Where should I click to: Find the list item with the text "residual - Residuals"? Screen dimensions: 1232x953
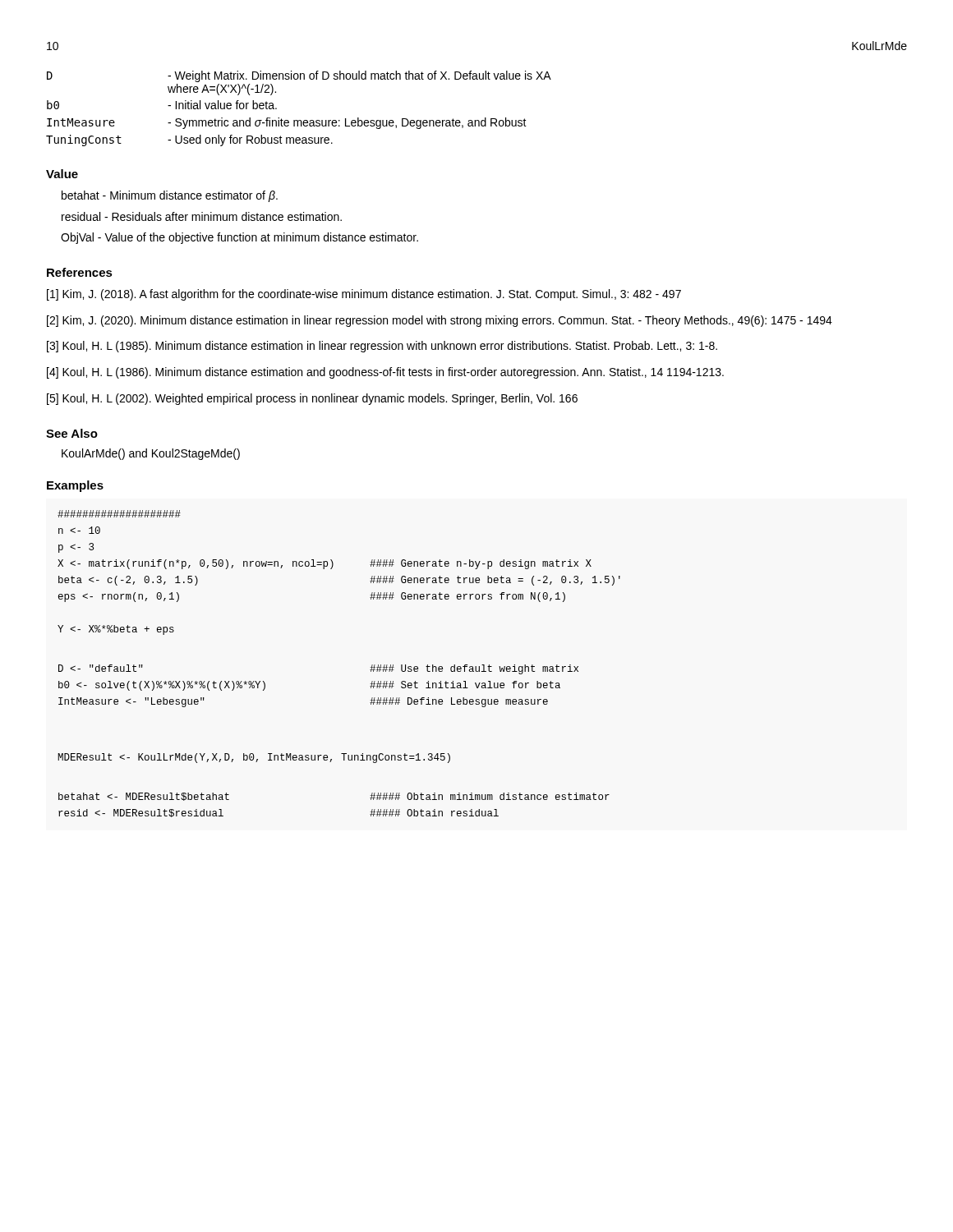coord(202,216)
